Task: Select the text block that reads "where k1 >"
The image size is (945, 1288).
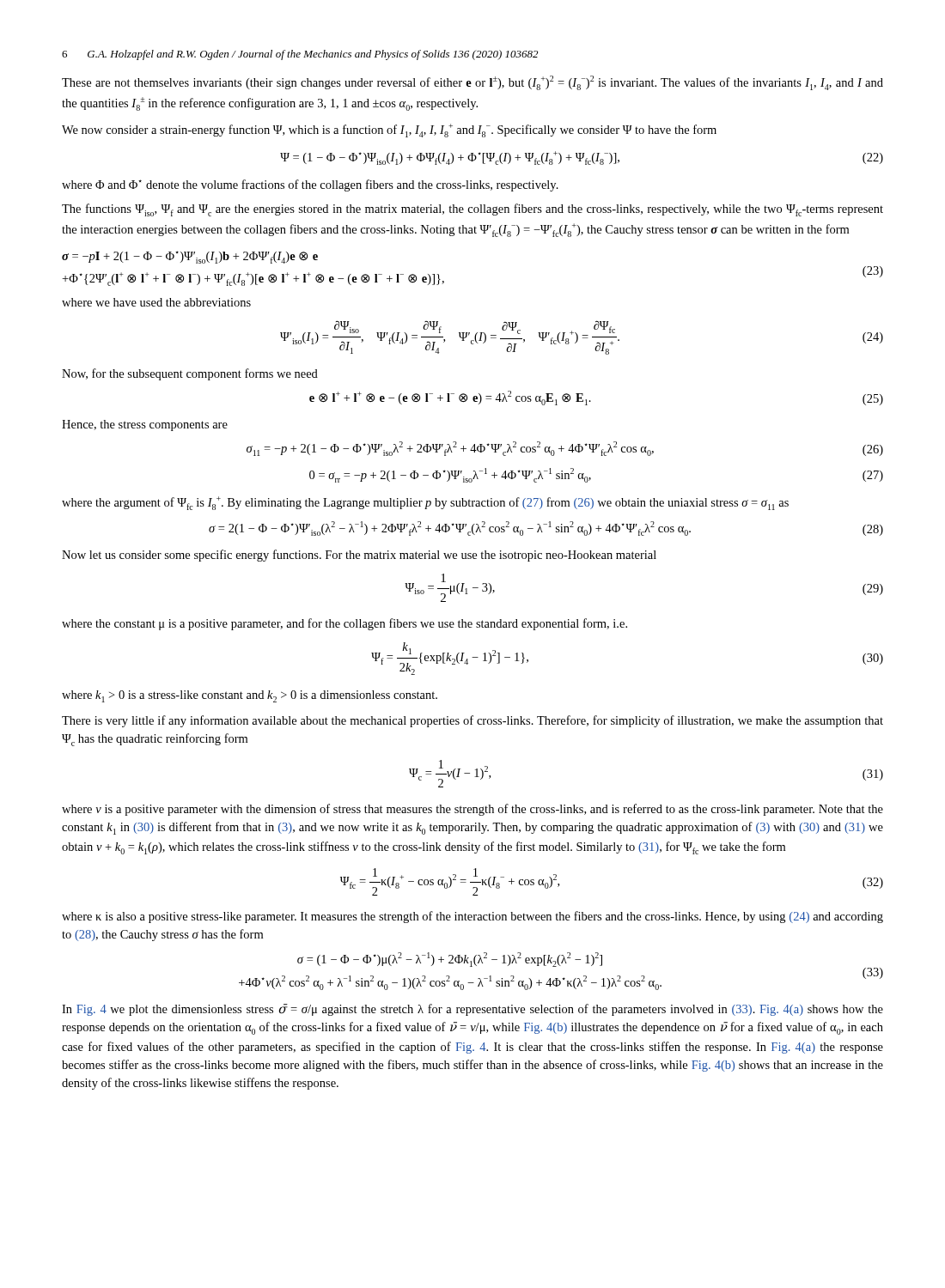Action: point(250,696)
